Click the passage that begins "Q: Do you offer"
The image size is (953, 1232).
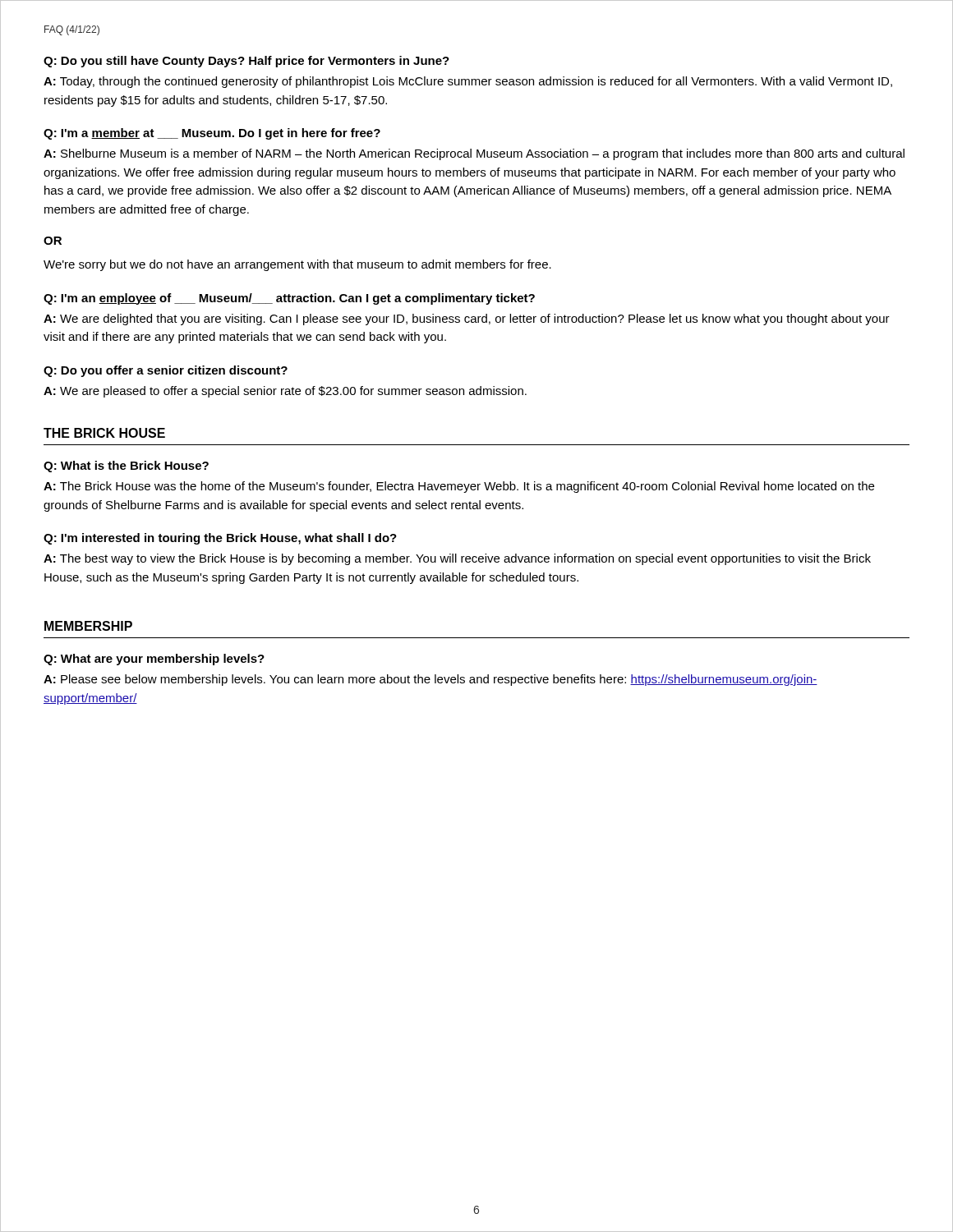(x=476, y=381)
